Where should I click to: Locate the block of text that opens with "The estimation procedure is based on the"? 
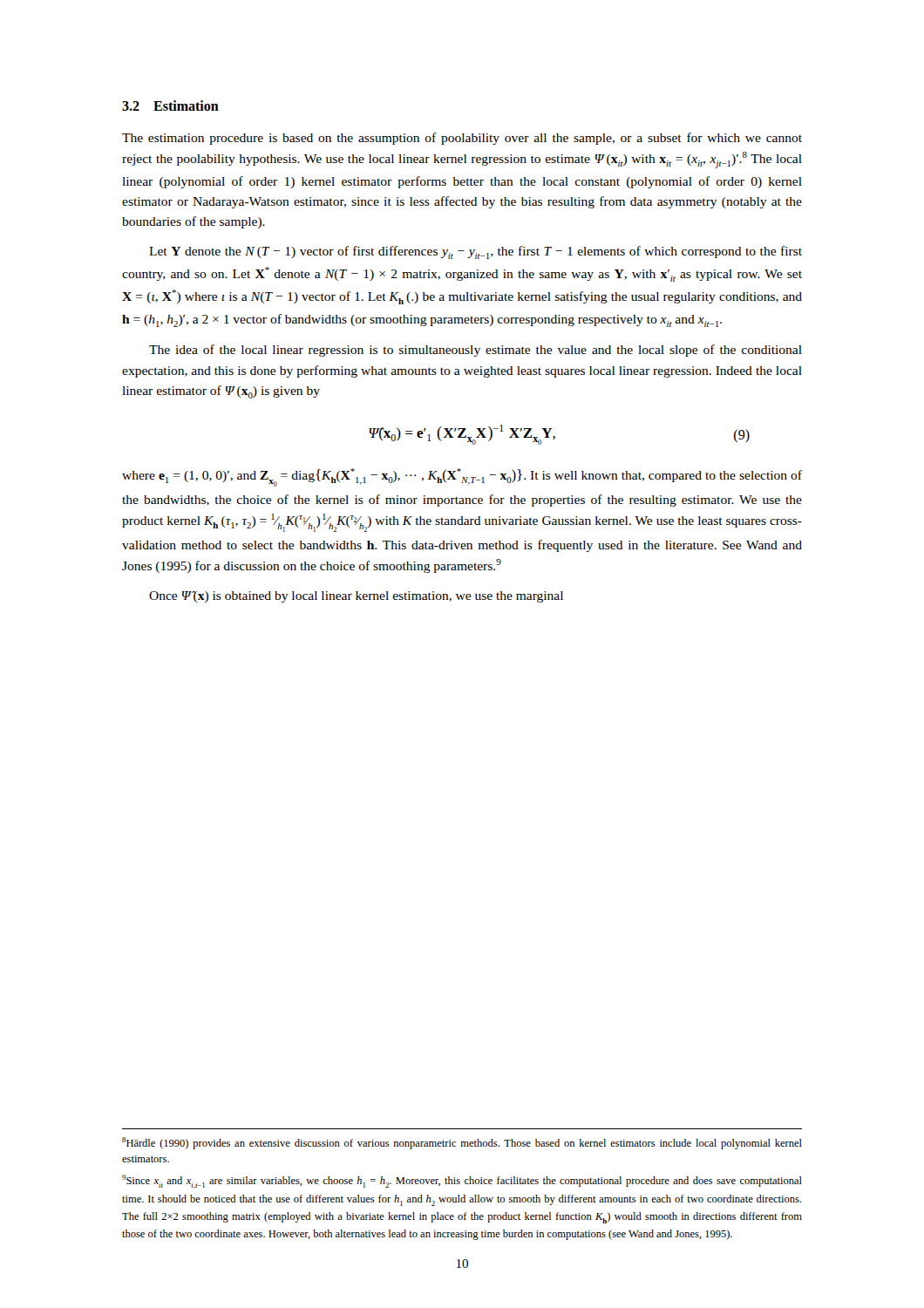tap(462, 179)
